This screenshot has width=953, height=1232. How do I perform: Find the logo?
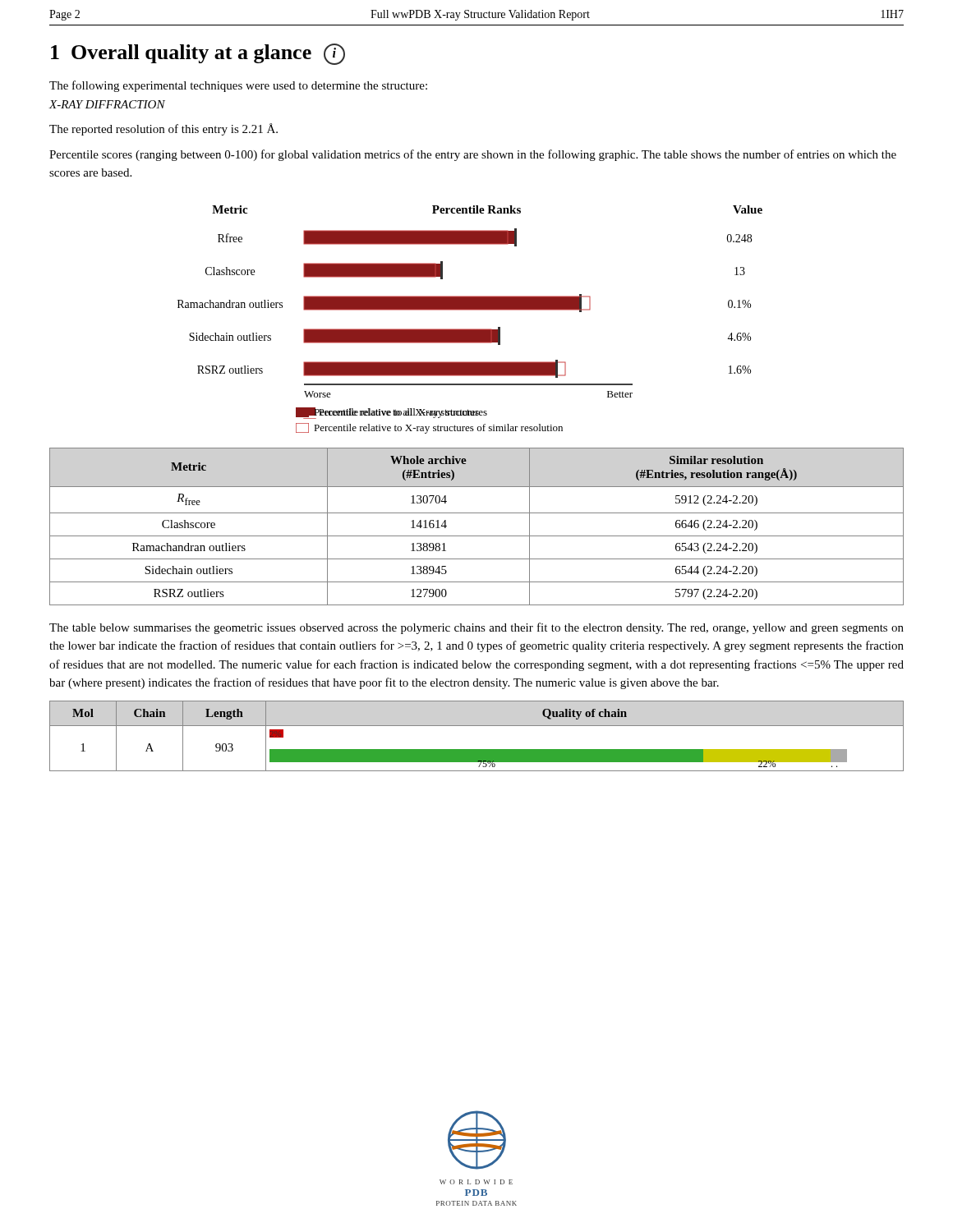point(476,1157)
